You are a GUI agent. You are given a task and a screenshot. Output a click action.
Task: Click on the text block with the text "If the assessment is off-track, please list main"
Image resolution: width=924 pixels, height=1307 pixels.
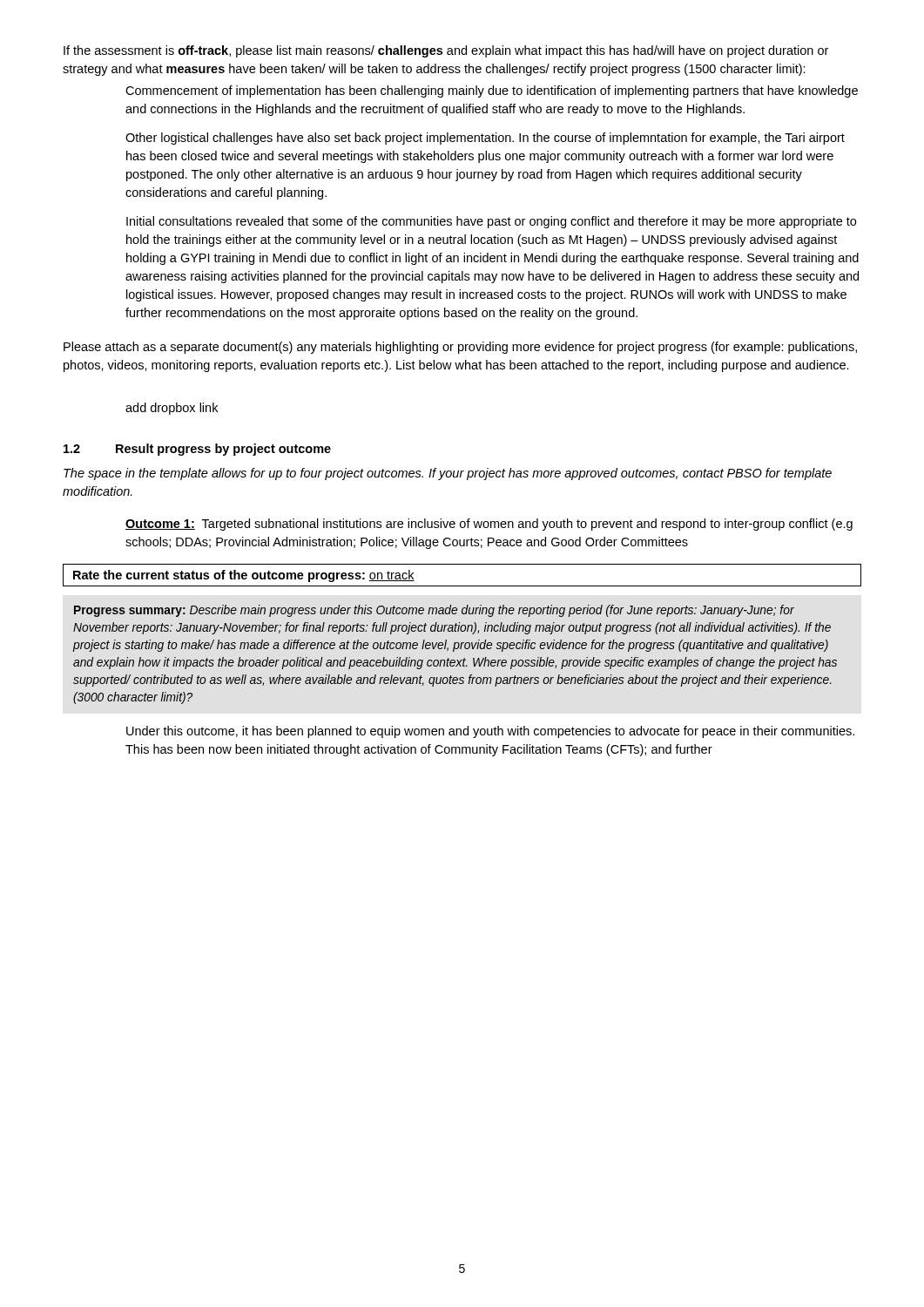(x=462, y=60)
